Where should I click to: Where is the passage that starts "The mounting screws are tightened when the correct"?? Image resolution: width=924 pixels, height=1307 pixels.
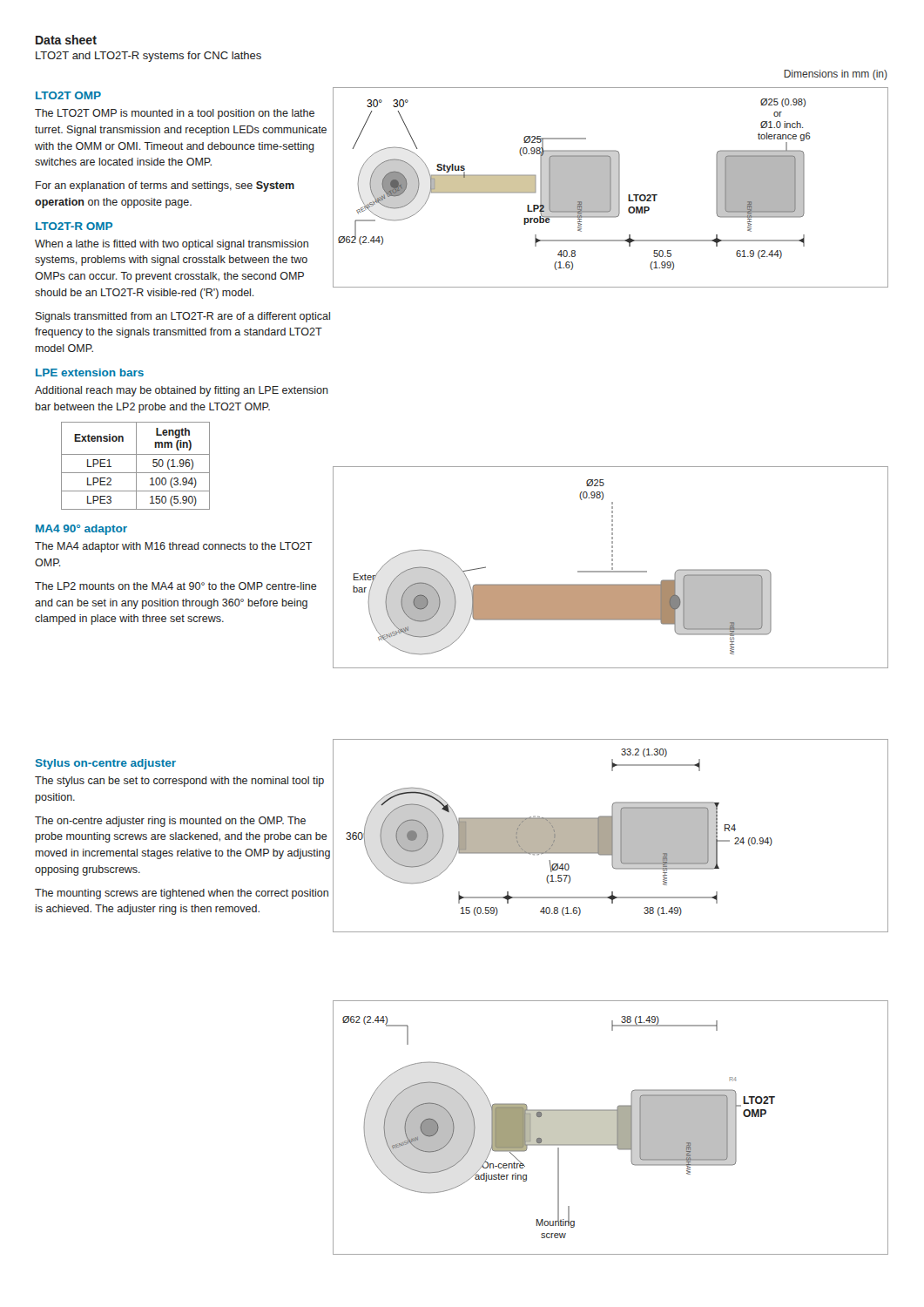pyautogui.click(x=182, y=901)
